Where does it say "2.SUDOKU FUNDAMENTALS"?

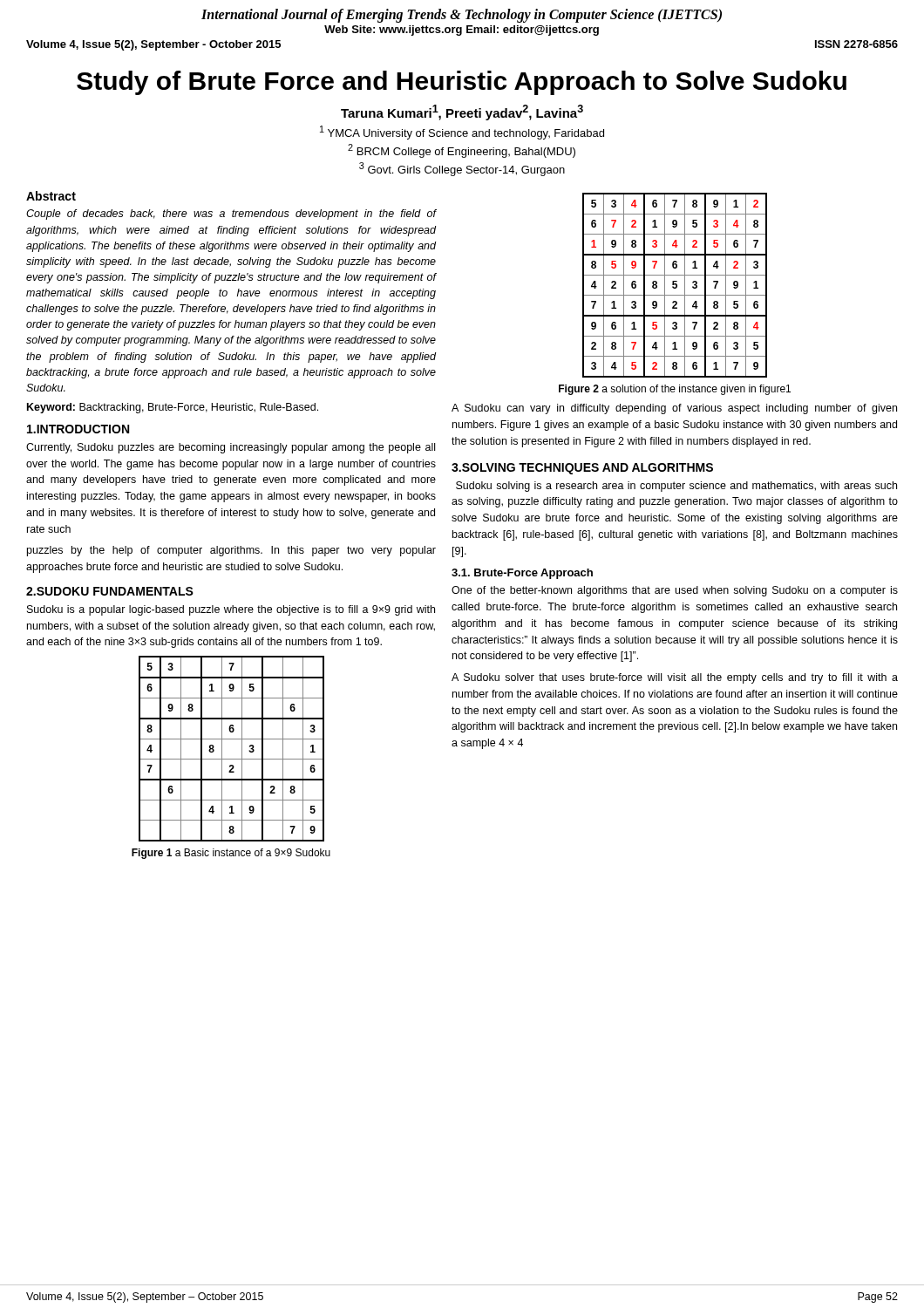click(x=110, y=591)
